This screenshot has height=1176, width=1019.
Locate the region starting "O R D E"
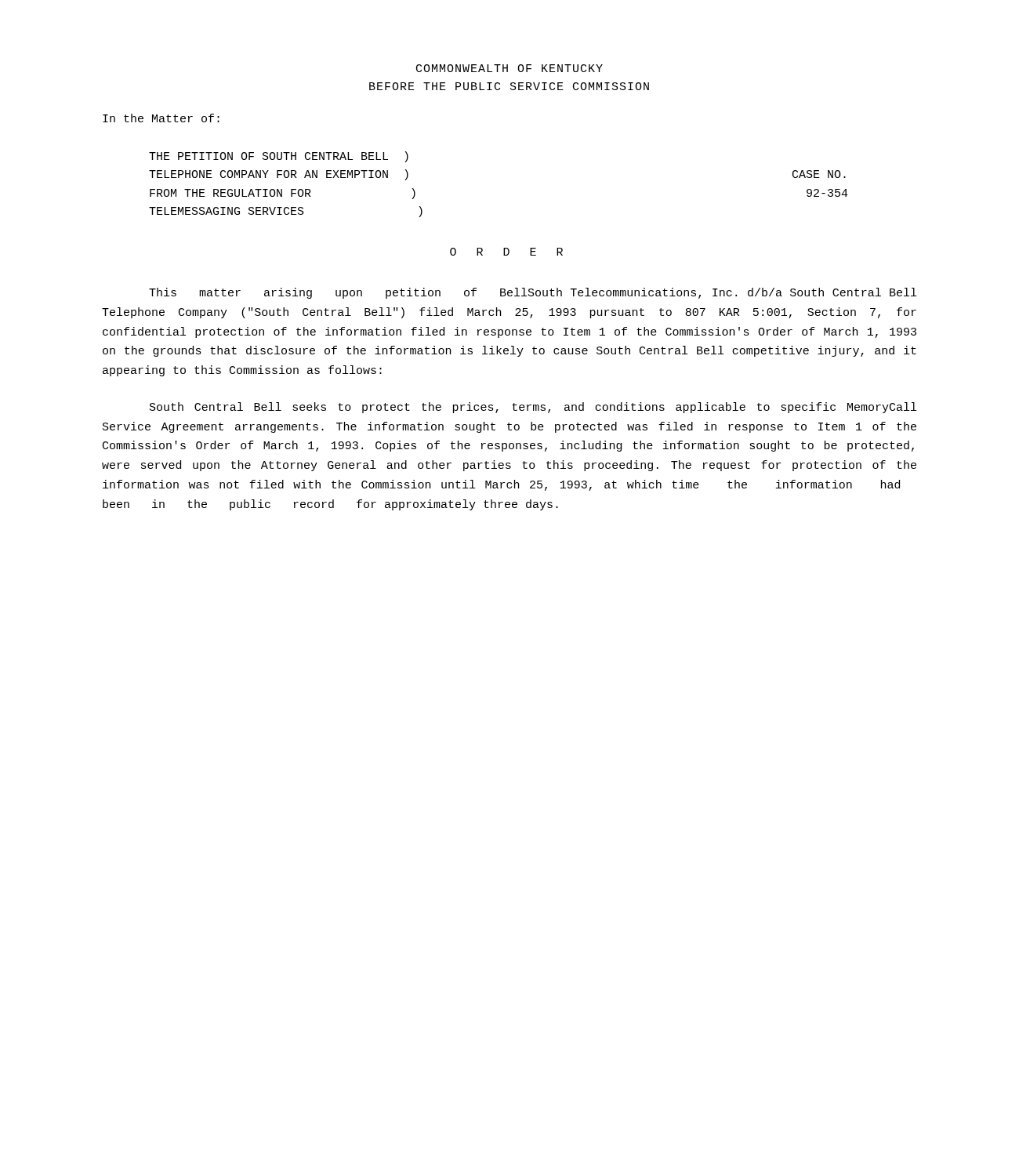(x=509, y=253)
